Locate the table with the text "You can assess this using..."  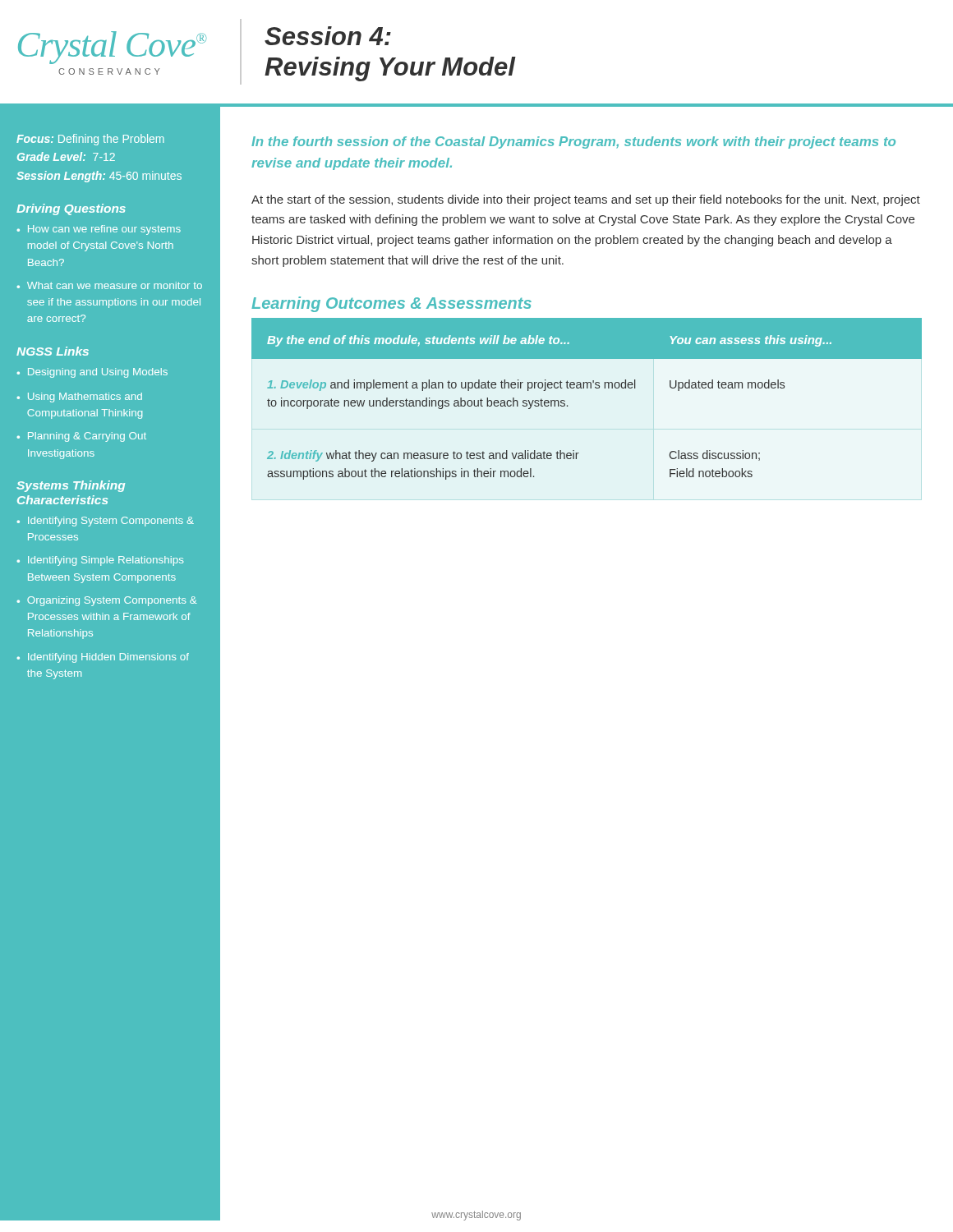coord(587,410)
